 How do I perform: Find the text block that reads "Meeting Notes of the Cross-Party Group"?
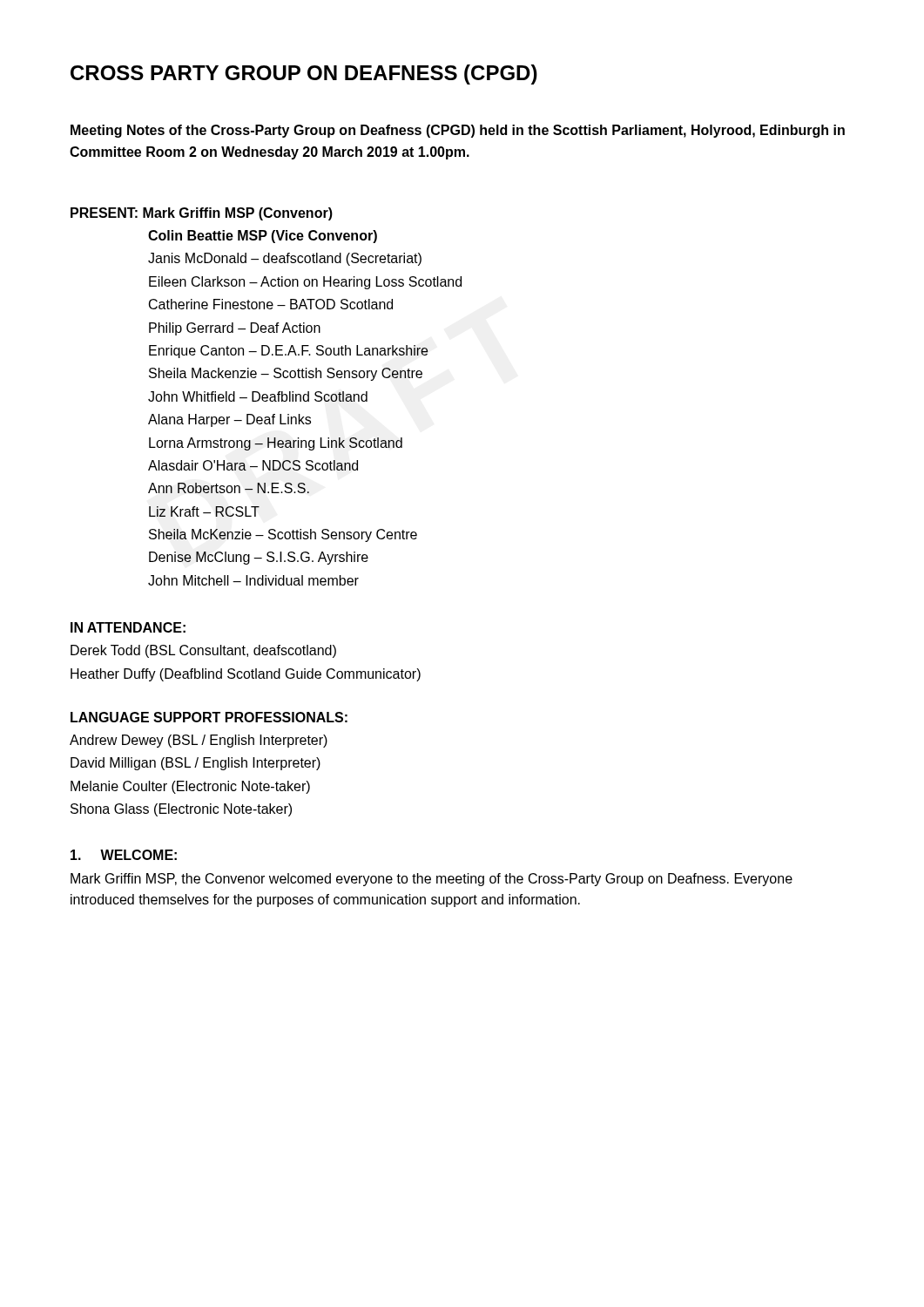(458, 141)
